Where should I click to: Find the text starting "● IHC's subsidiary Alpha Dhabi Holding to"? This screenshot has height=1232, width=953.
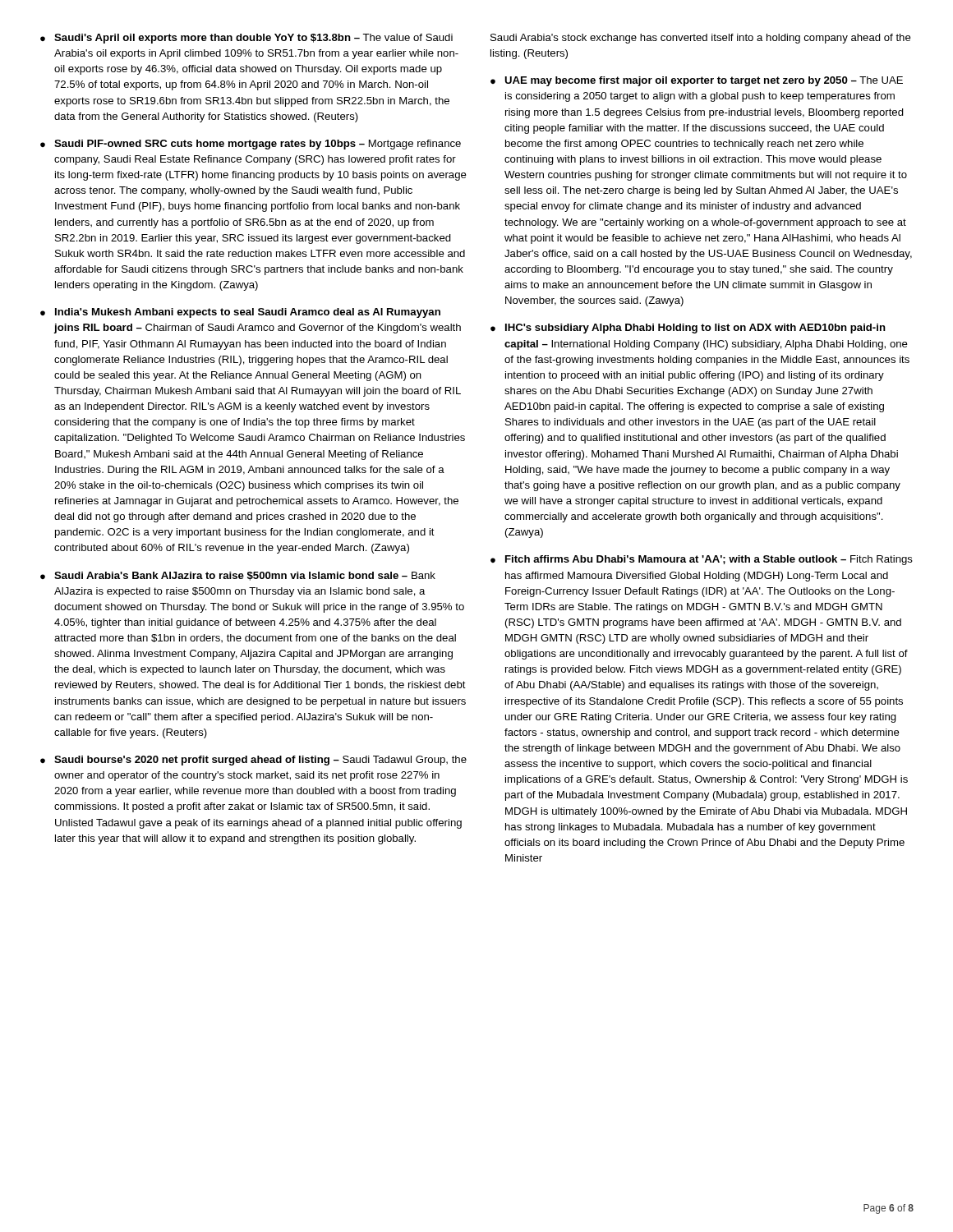coord(702,430)
